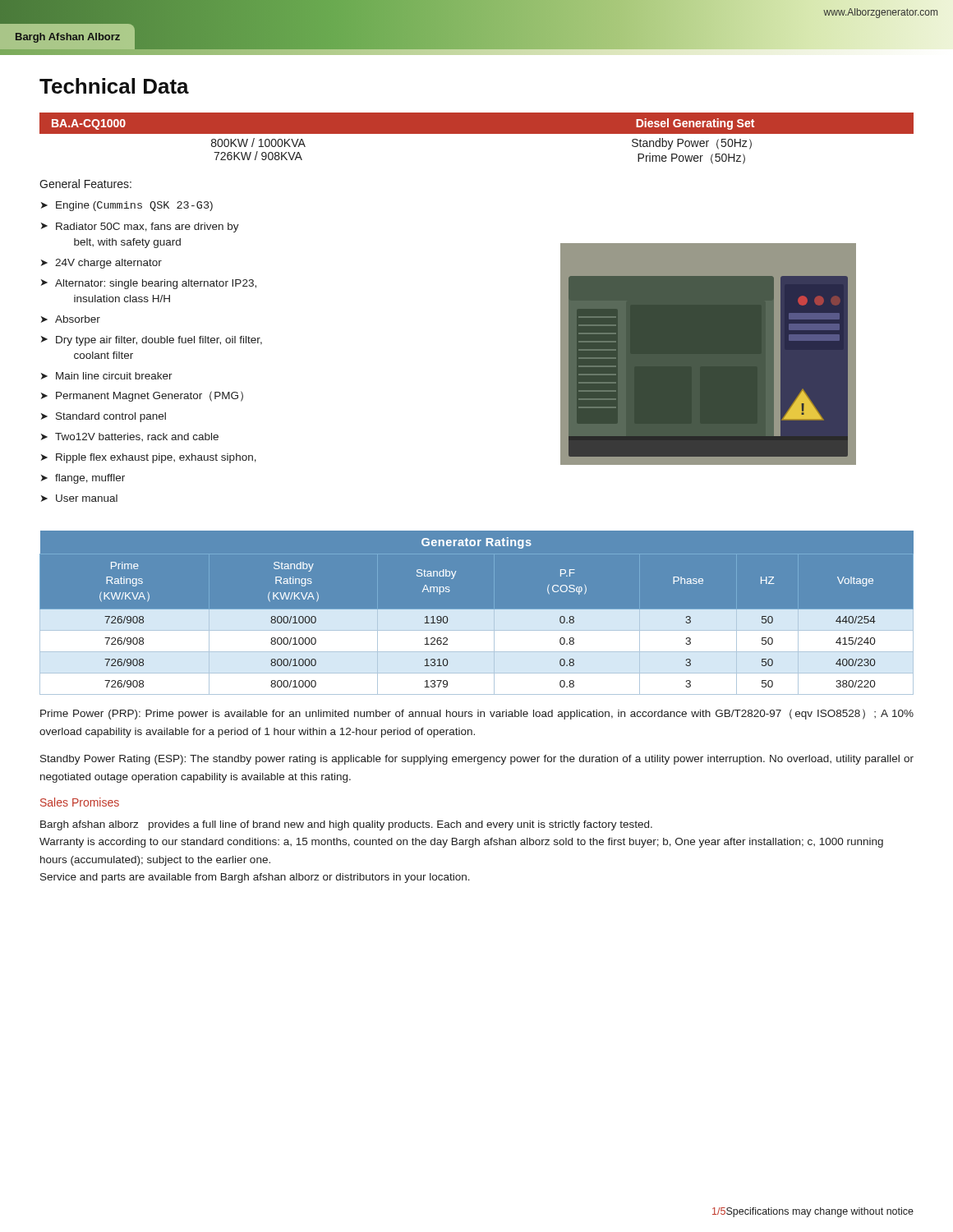This screenshot has height=1232, width=953.
Task: Navigate to the region starting "➤ Absorber"
Action: point(71,319)
